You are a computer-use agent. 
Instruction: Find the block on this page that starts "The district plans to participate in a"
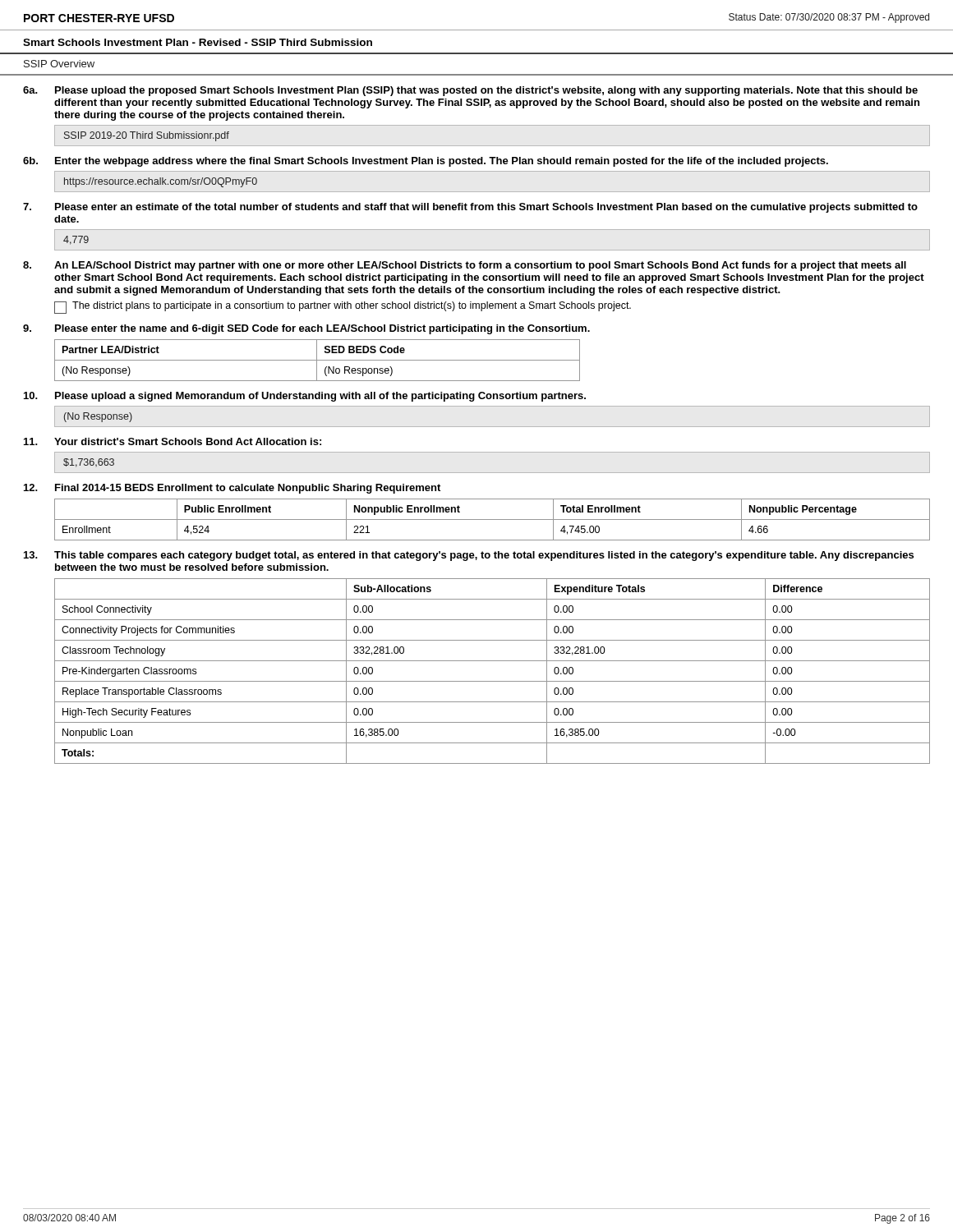pyautogui.click(x=352, y=306)
